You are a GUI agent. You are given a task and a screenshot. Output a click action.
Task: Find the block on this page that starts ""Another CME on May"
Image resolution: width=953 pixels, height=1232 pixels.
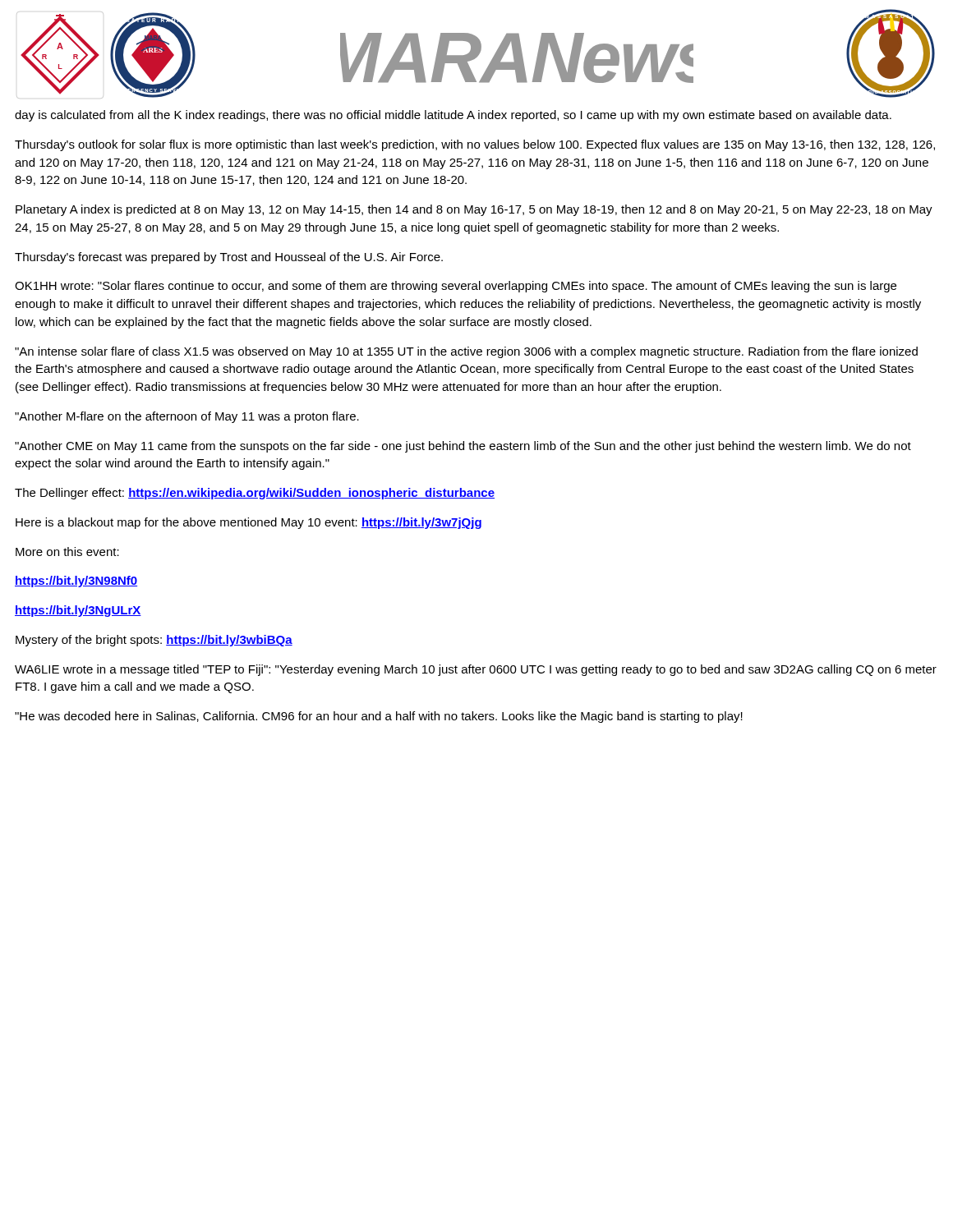click(463, 454)
